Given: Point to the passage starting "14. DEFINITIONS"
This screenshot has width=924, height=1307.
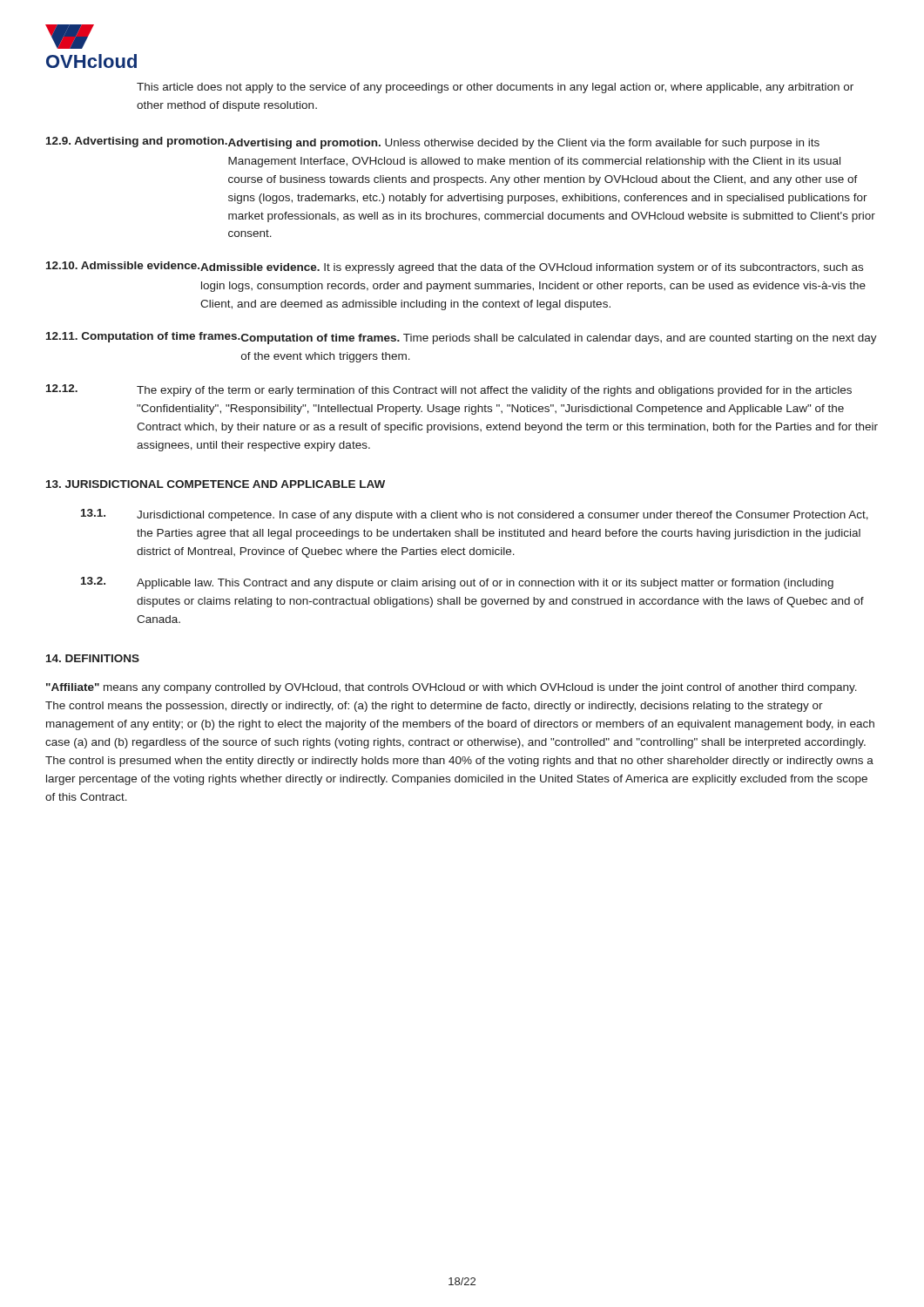Looking at the screenshot, I should pos(92,658).
